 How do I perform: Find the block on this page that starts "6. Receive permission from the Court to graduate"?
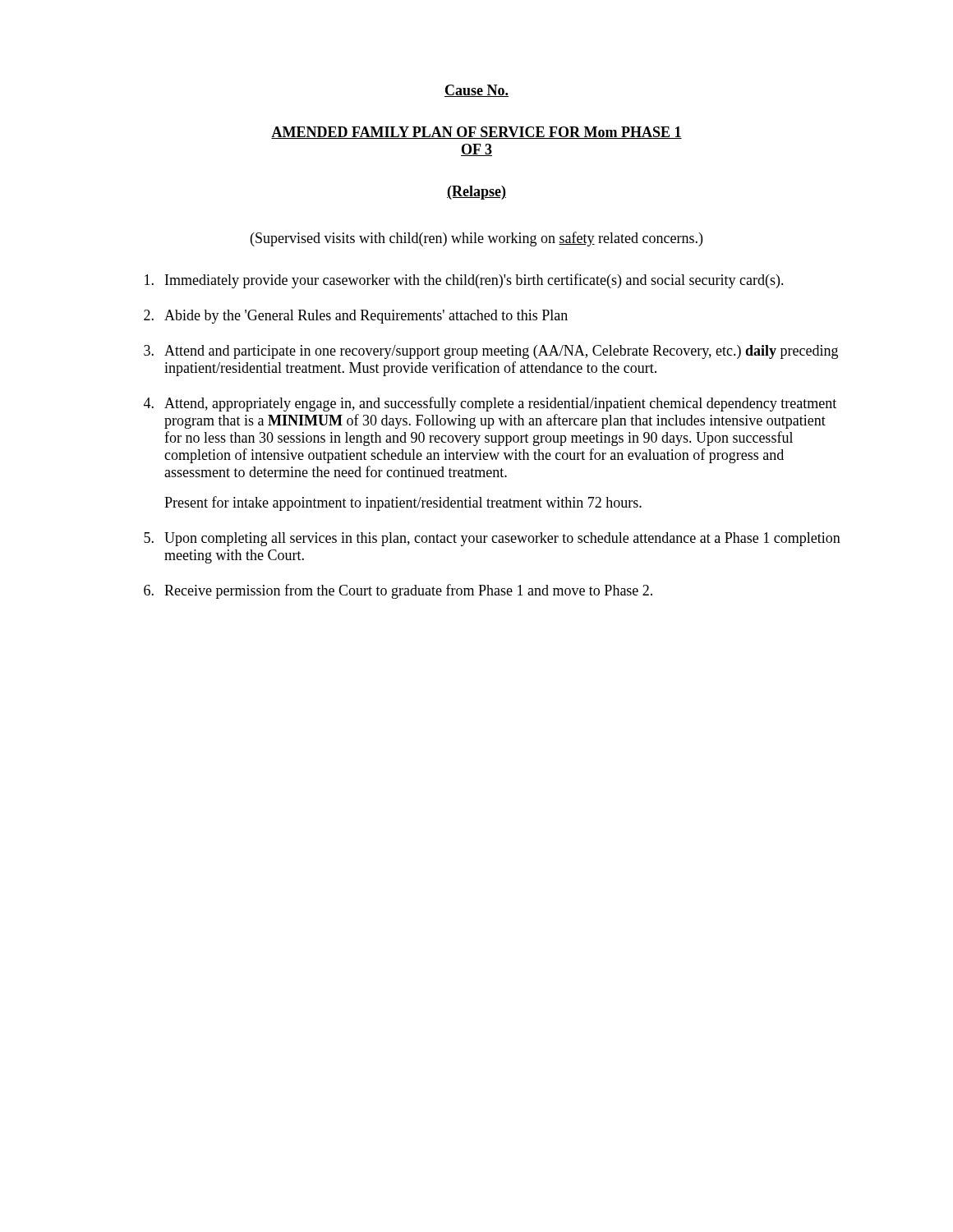[x=485, y=591]
